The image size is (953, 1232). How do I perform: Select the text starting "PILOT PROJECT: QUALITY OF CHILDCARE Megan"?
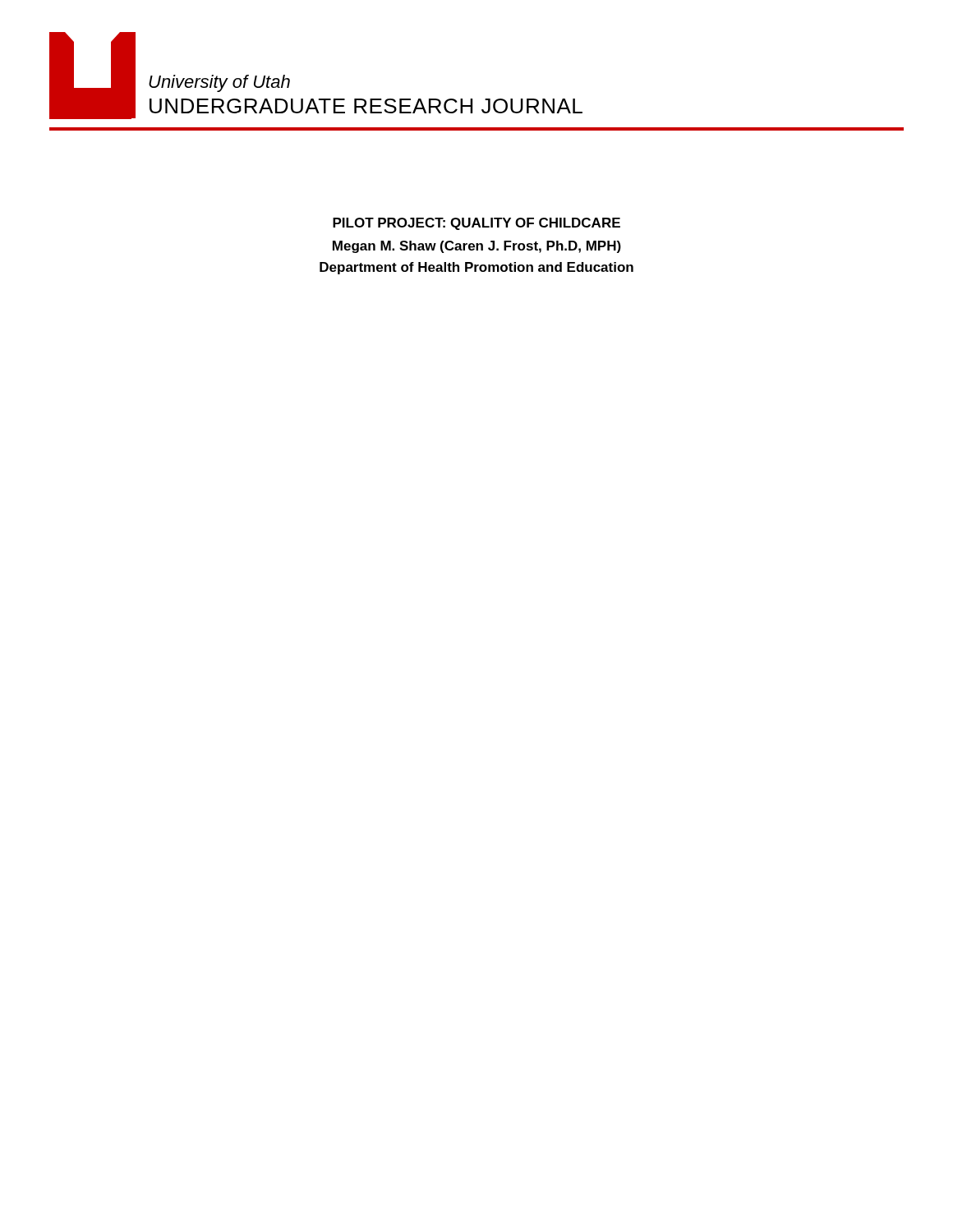(476, 245)
